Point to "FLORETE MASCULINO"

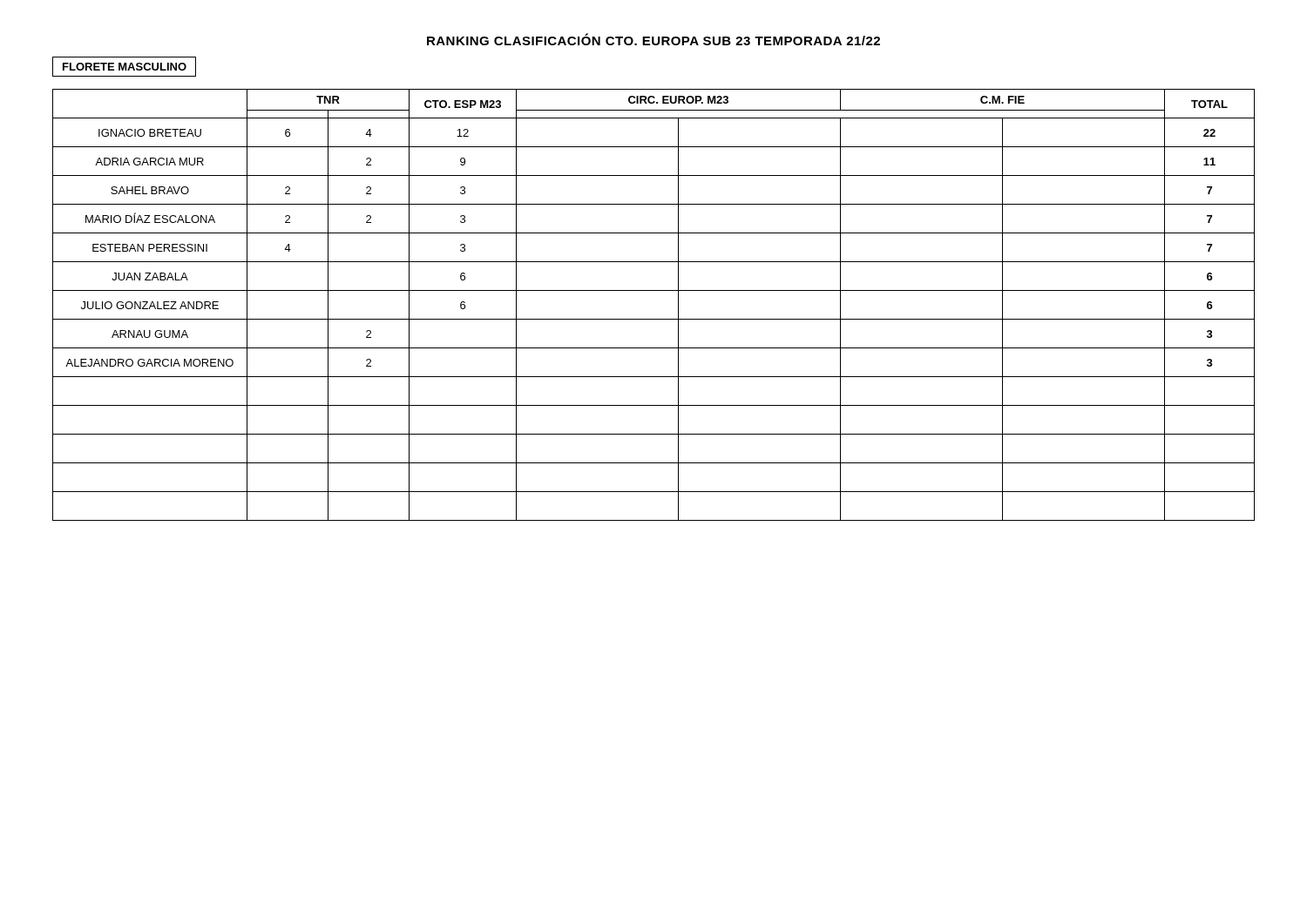[124, 67]
